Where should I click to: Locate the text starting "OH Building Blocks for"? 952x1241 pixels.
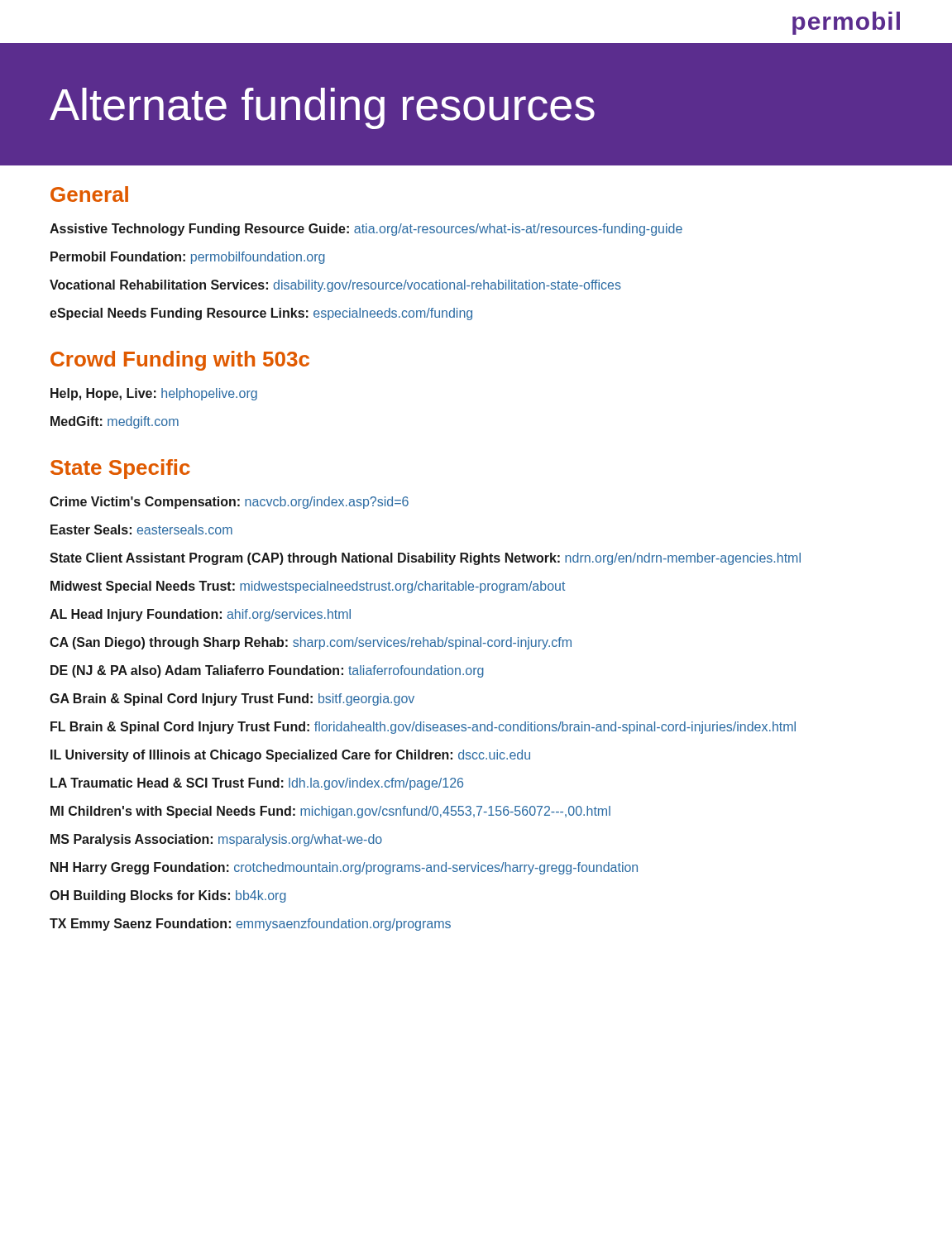[168, 896]
